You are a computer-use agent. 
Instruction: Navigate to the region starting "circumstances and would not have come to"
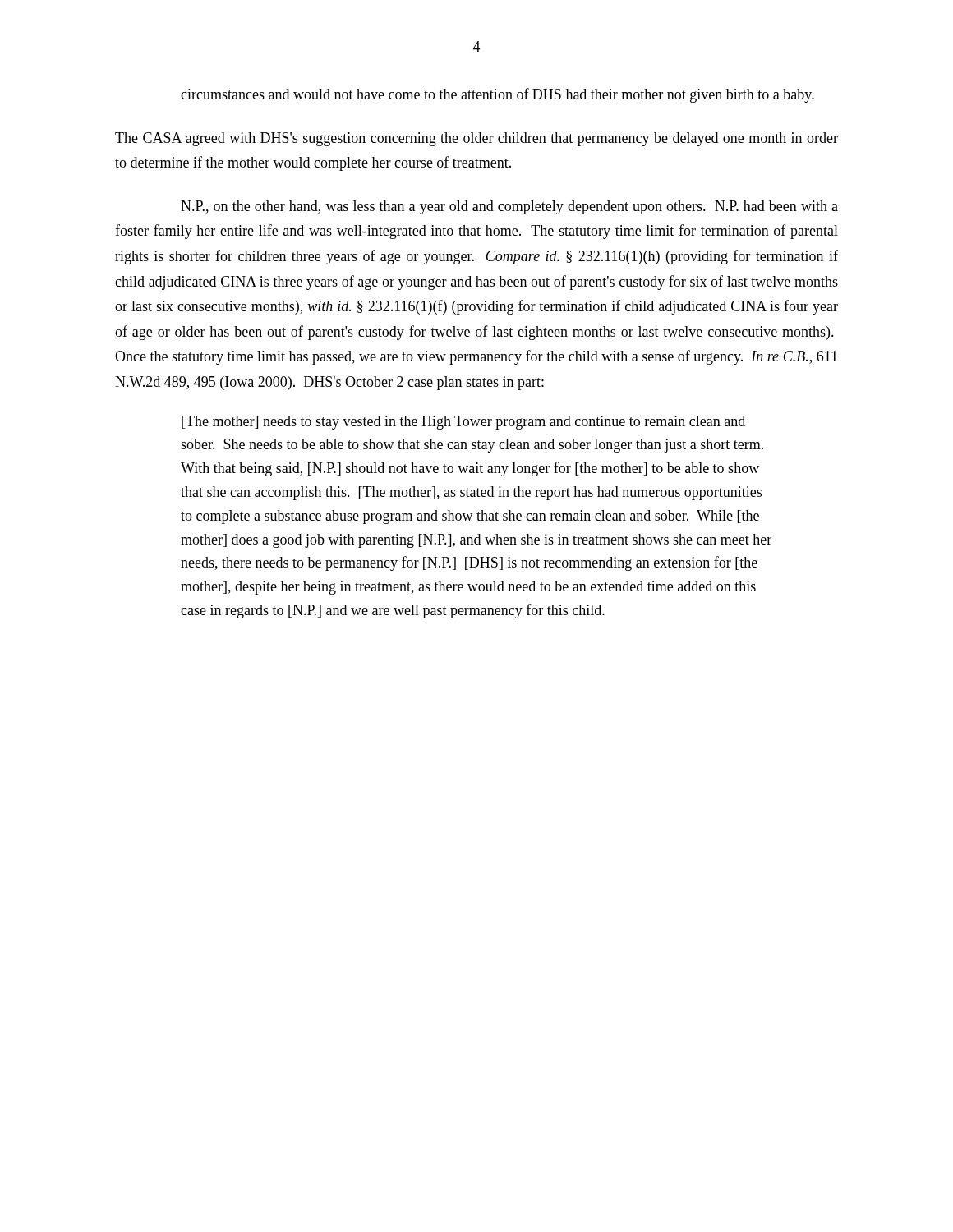pyautogui.click(x=498, y=94)
